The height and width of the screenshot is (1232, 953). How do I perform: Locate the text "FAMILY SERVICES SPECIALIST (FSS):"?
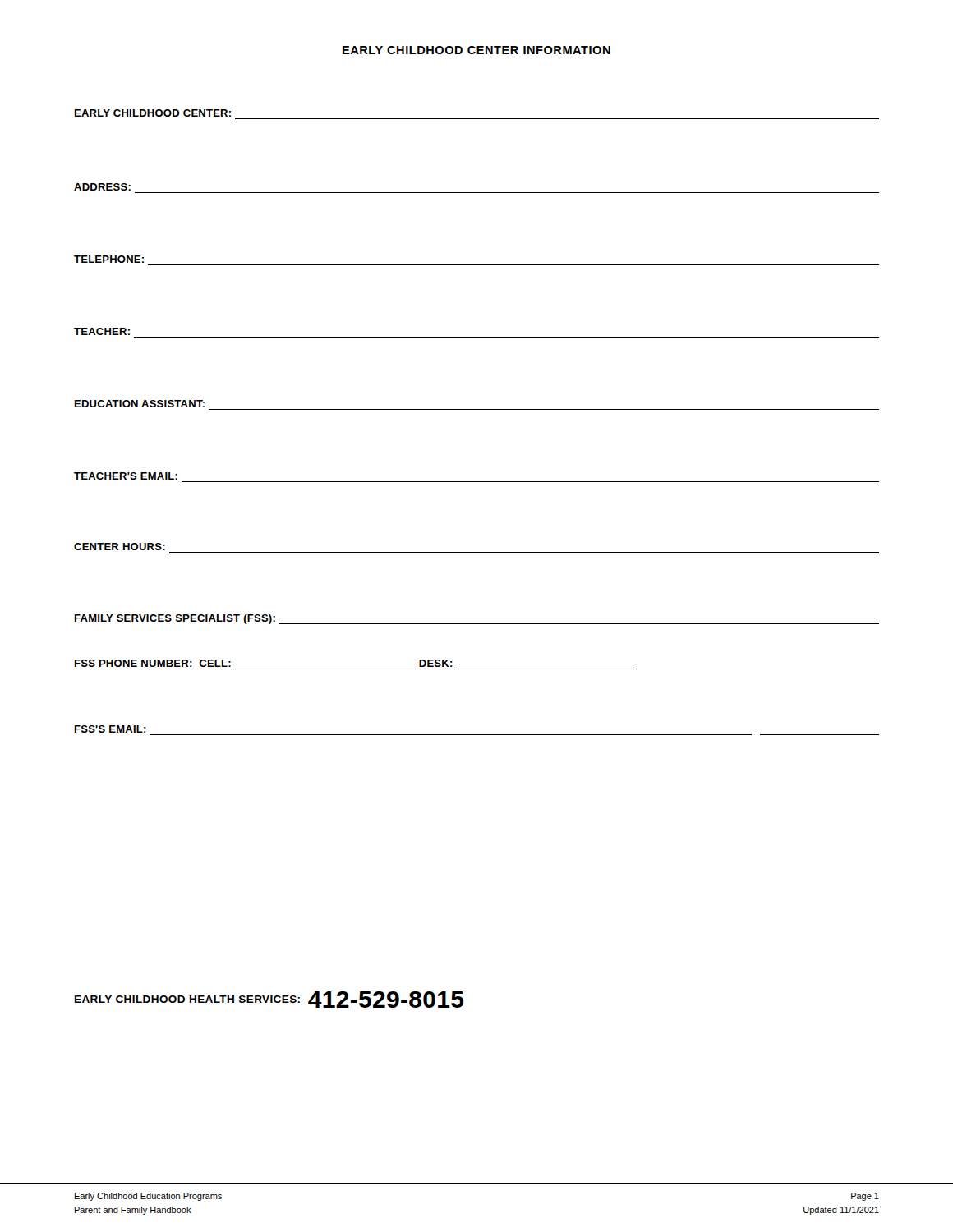[476, 618]
